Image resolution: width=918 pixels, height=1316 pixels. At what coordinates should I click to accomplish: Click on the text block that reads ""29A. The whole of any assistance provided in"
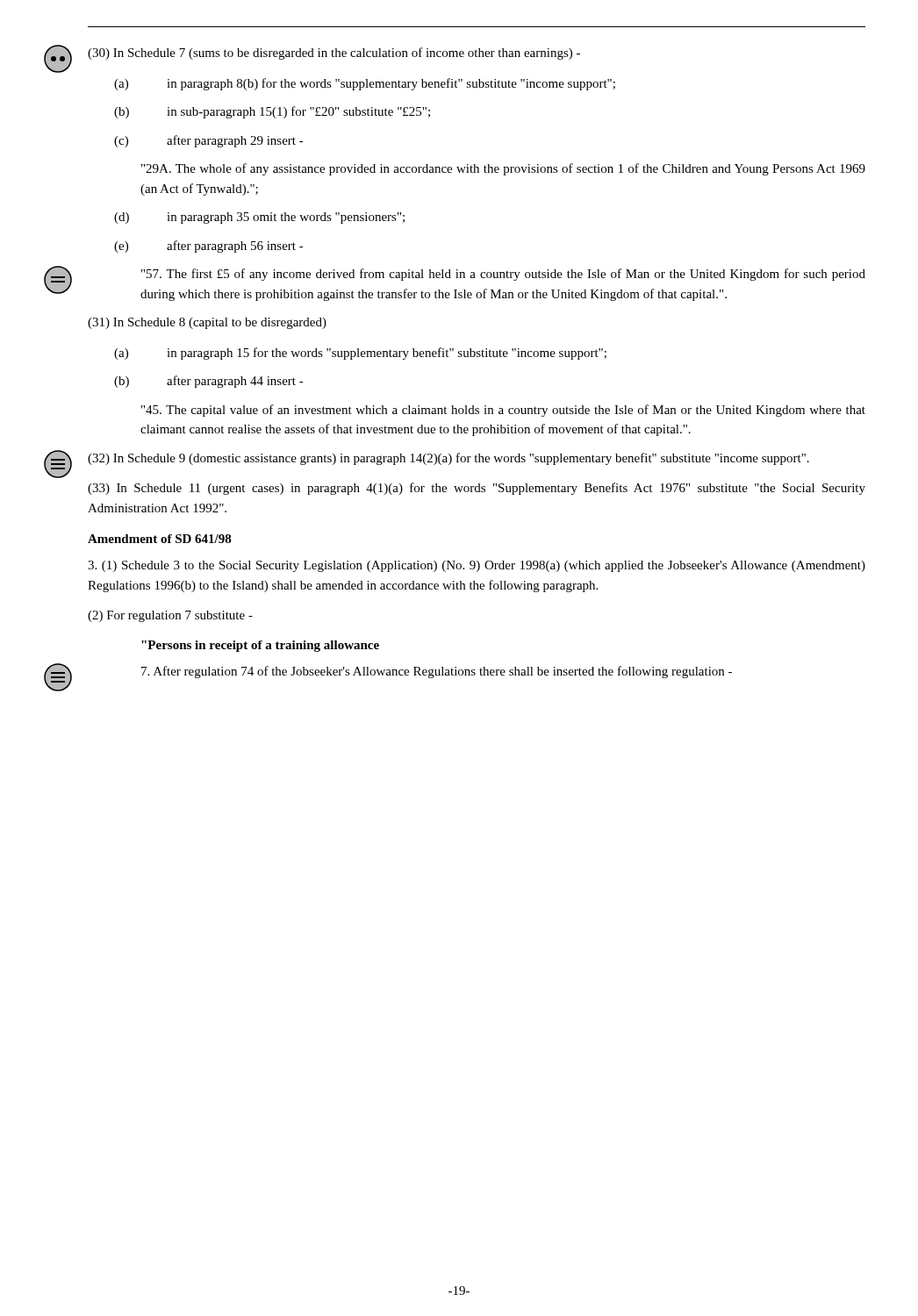coord(503,178)
